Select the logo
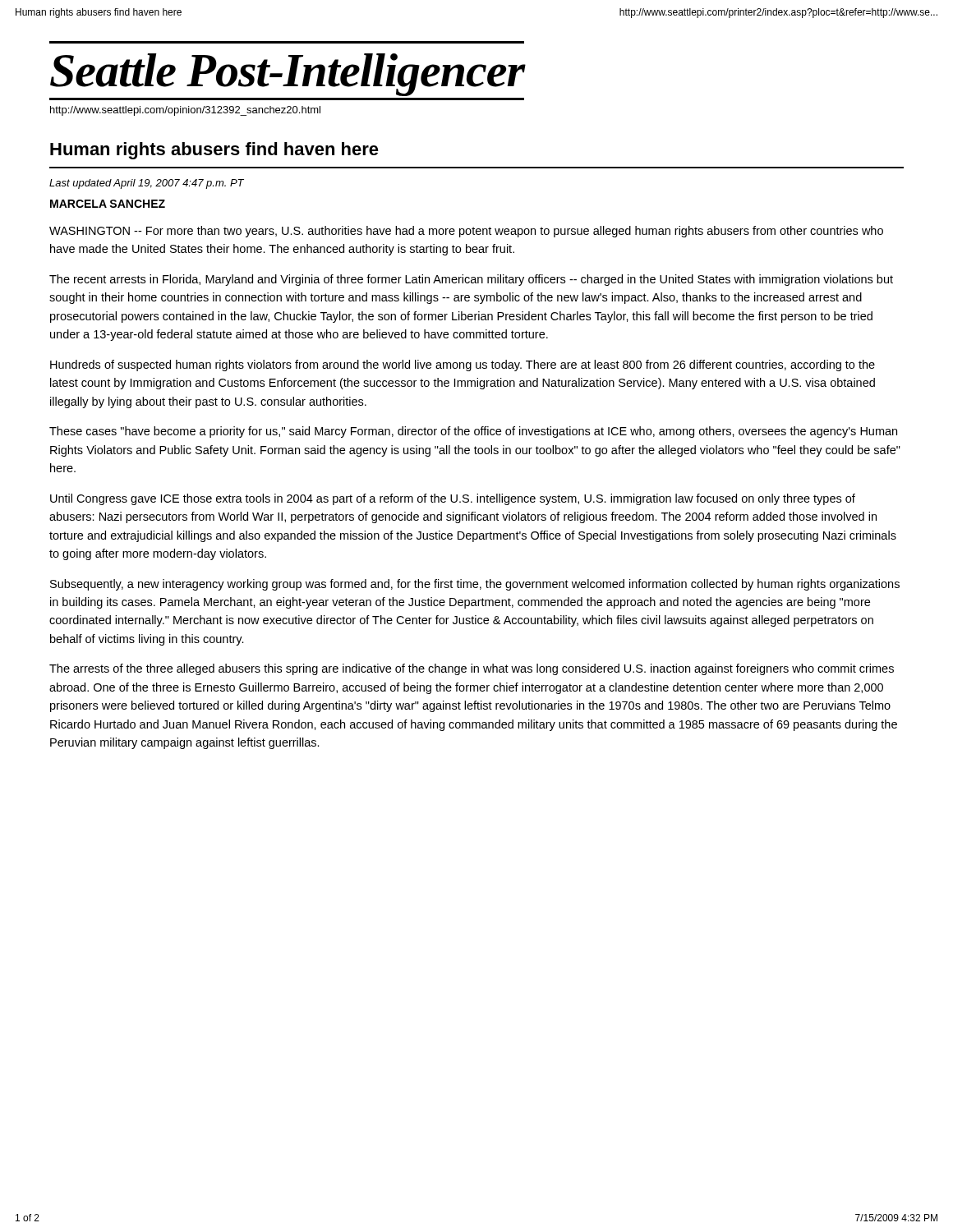This screenshot has width=953, height=1232. pyautogui.click(x=476, y=71)
